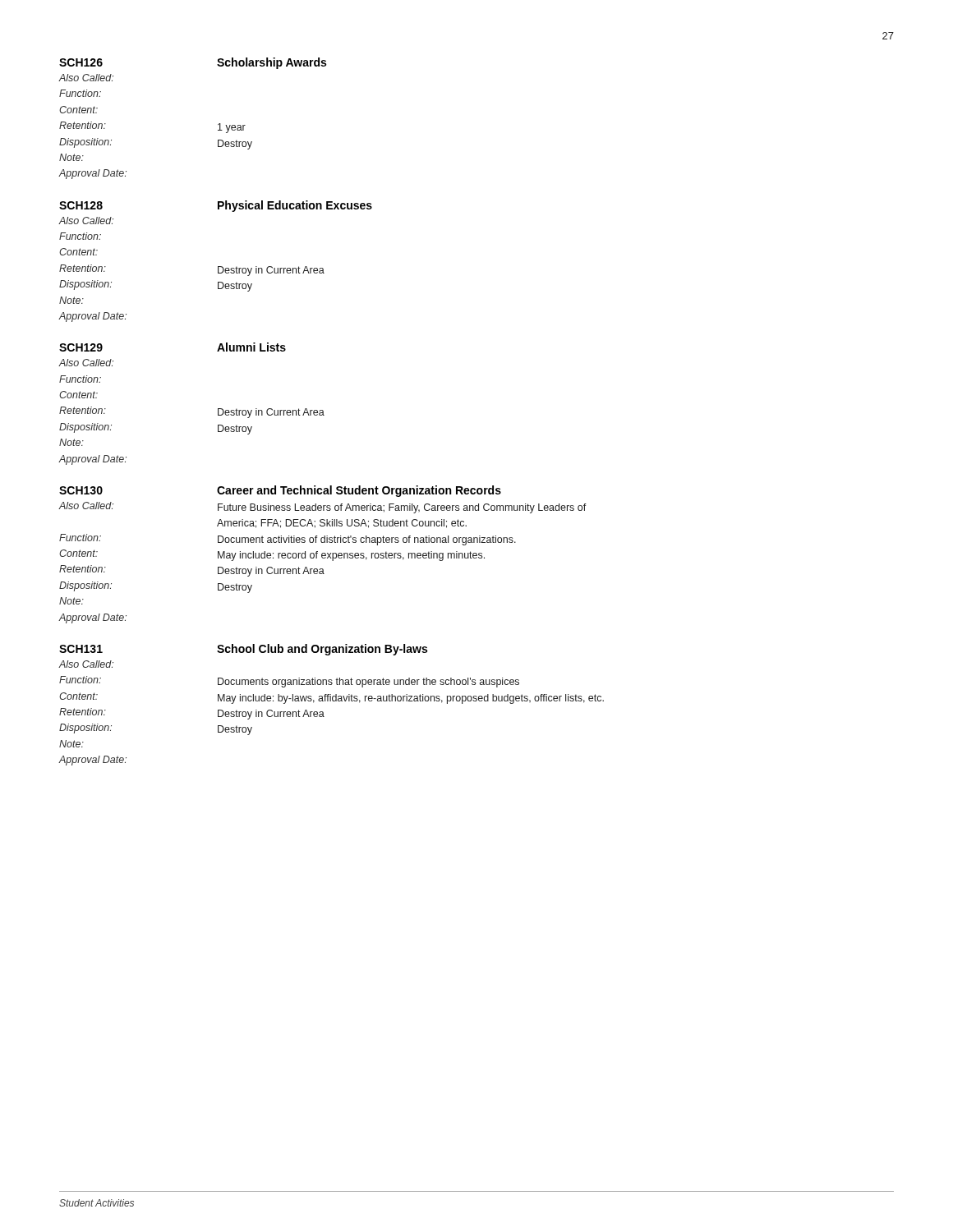
Task: Locate the text starting "SCH126 Also Called: Function: Content: Retention: Disposition: Note:"
Action: pyautogui.click(x=79, y=63)
